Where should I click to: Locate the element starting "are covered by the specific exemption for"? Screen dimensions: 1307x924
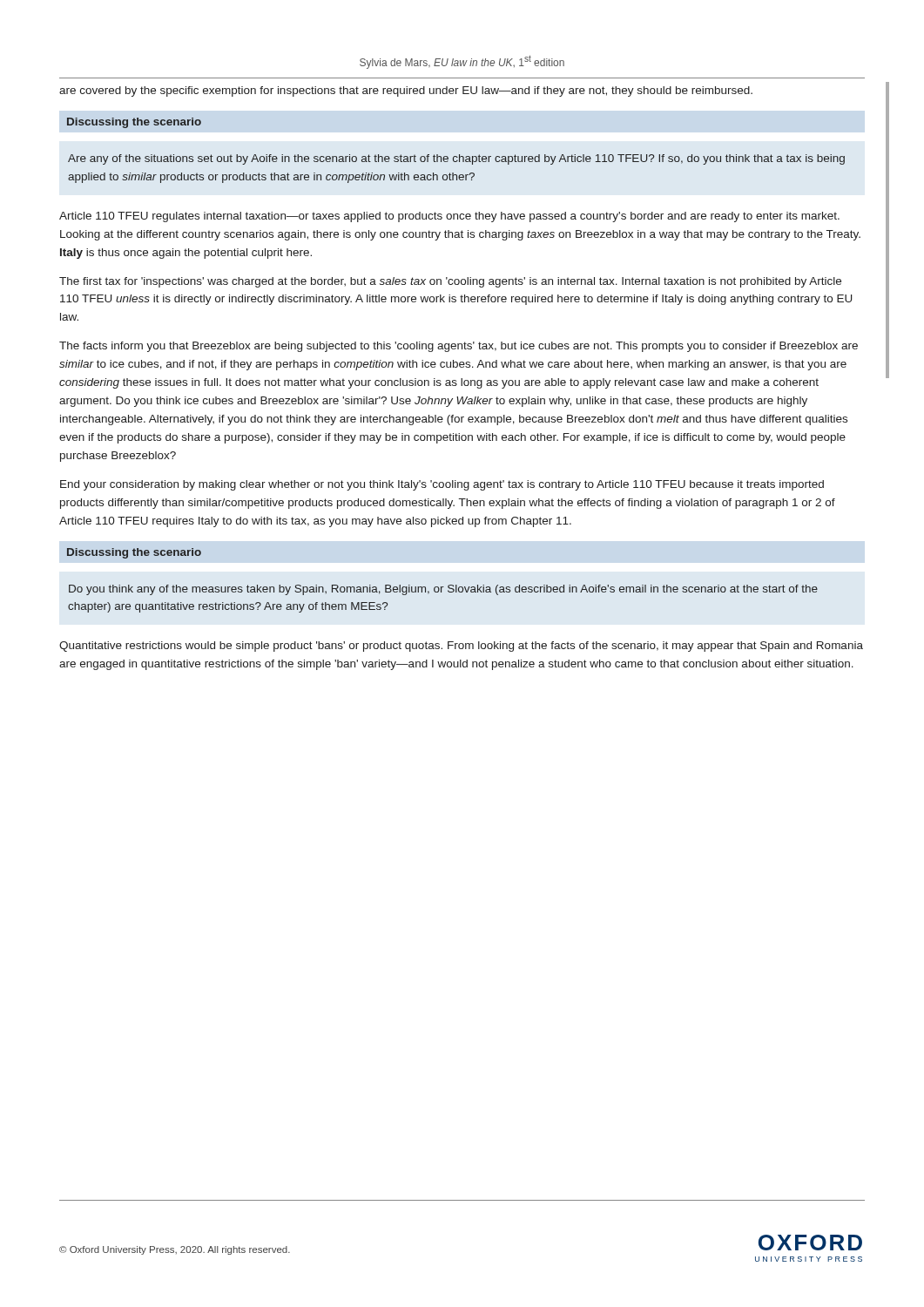pyautogui.click(x=406, y=90)
